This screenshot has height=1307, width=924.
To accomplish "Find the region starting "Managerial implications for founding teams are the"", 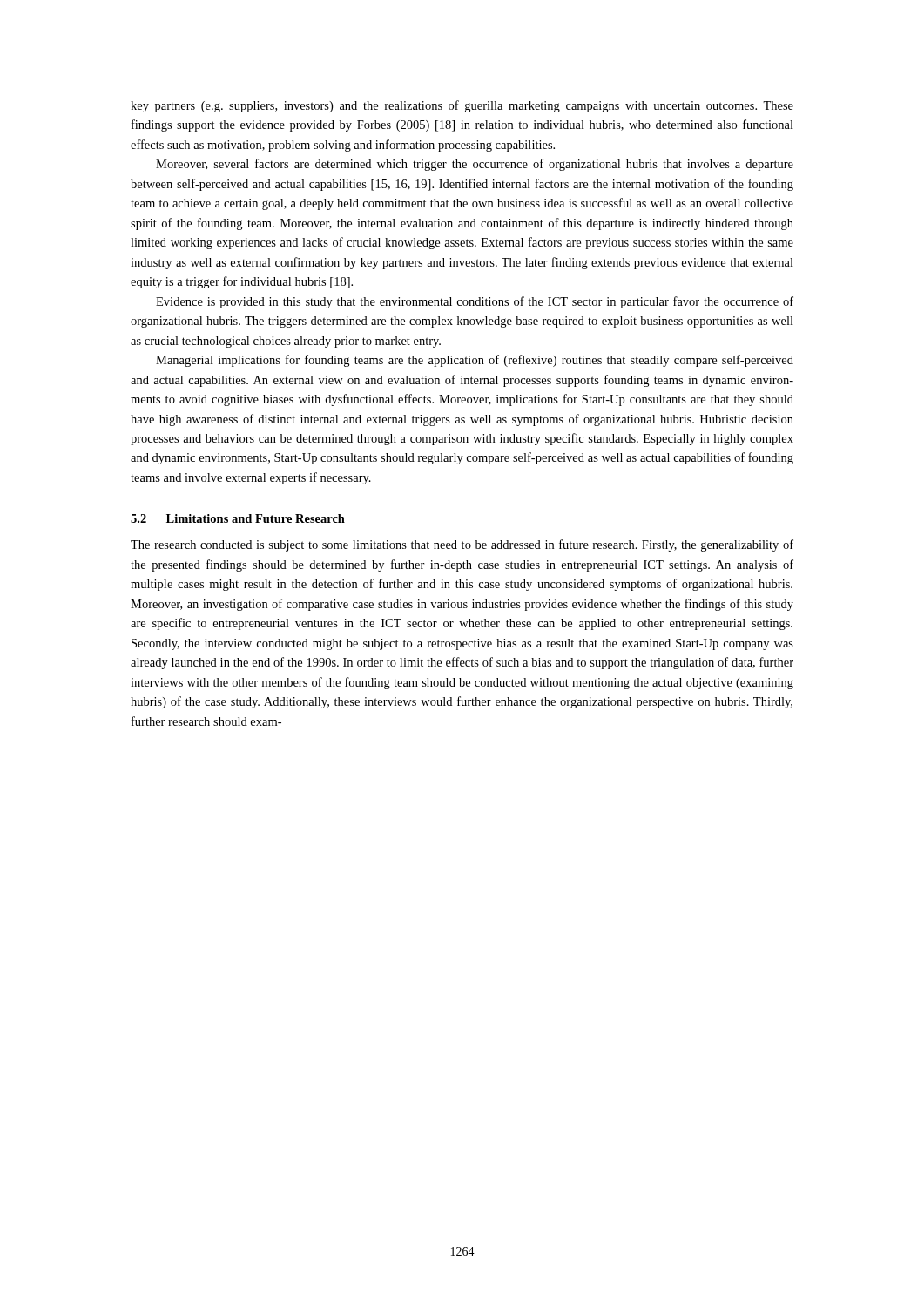I will 462,419.
